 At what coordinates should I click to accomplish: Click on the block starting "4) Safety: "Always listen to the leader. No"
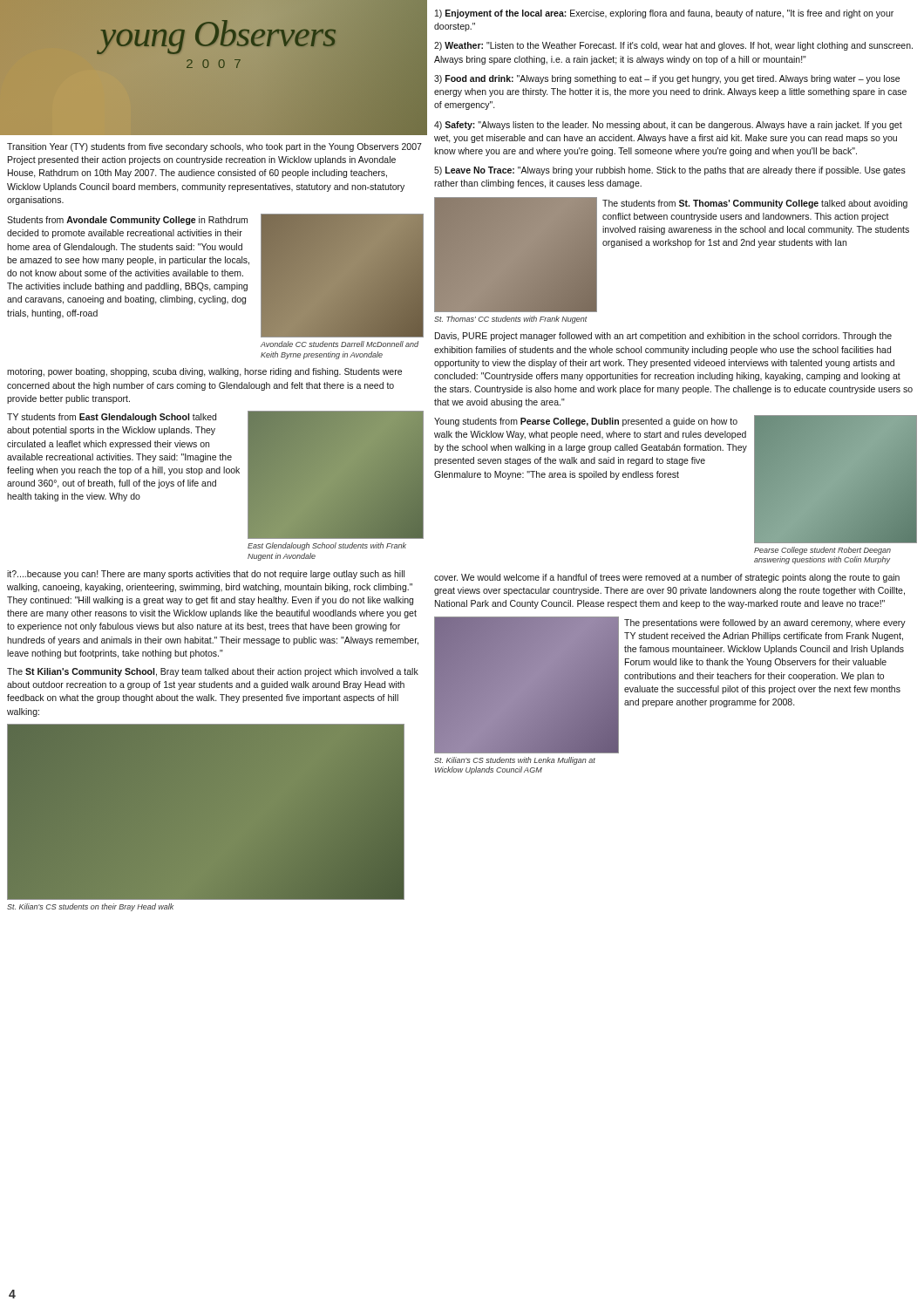[668, 138]
